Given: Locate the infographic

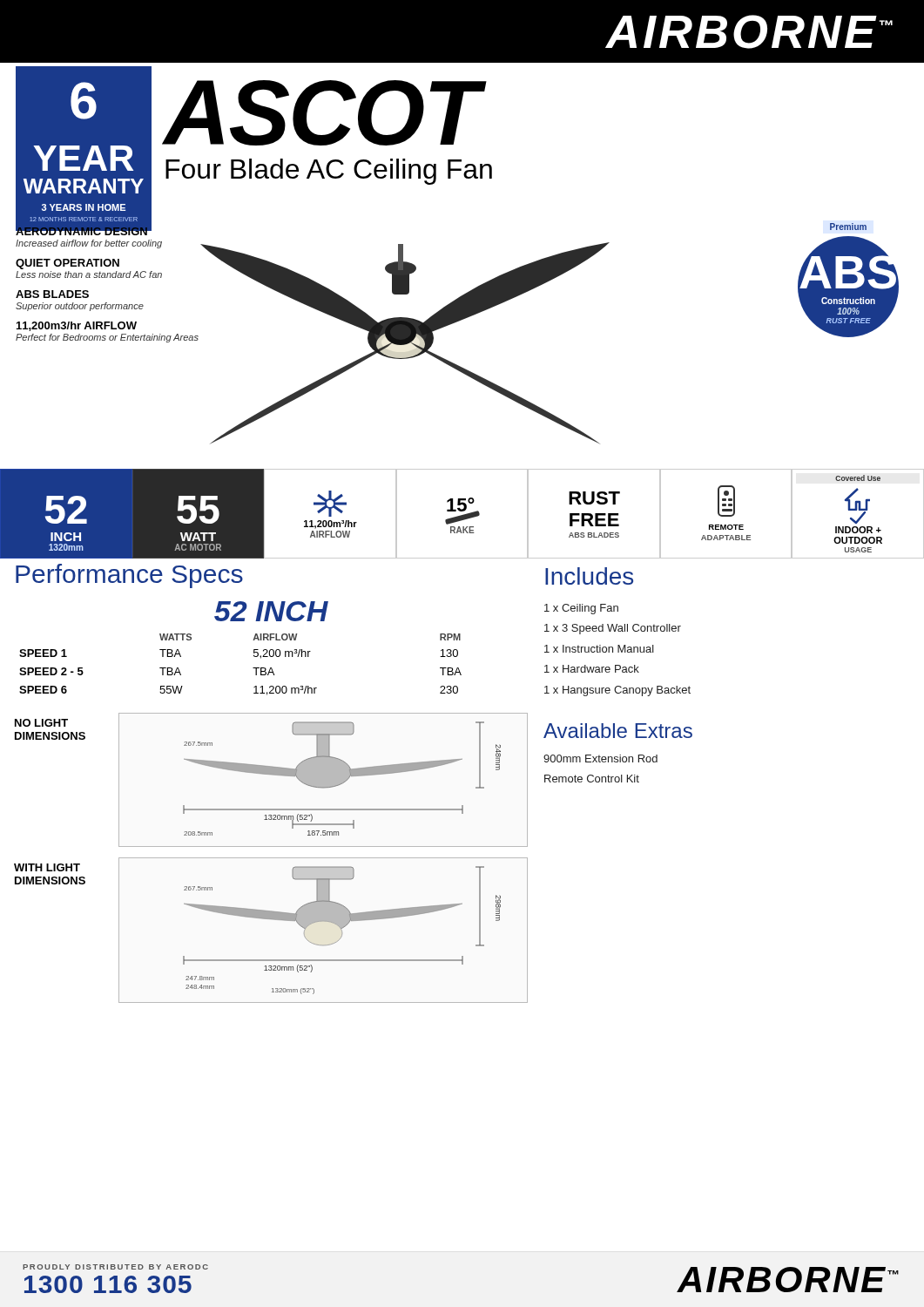Looking at the screenshot, I should (x=462, y=514).
